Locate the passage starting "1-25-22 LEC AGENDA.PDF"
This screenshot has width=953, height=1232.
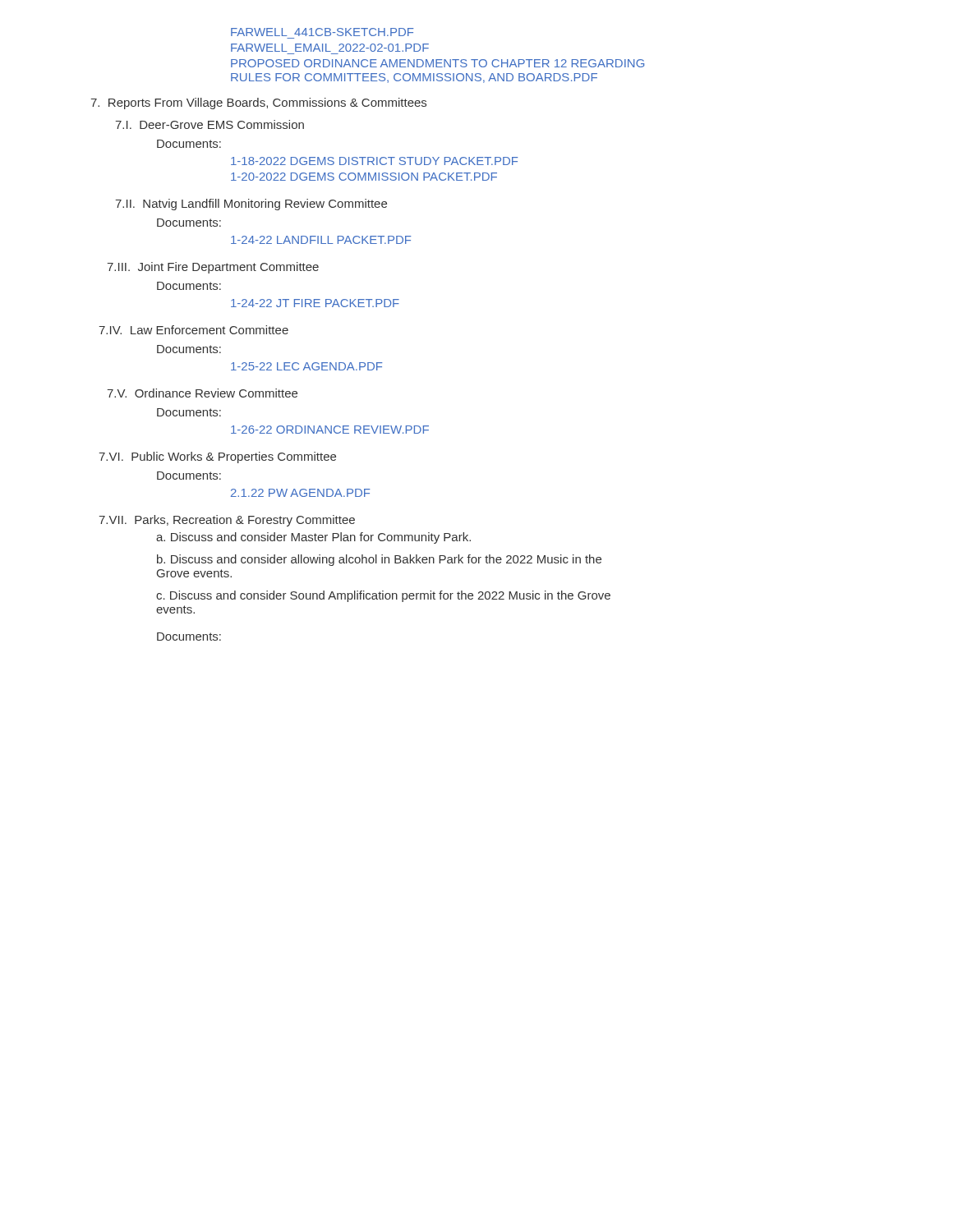tap(306, 366)
